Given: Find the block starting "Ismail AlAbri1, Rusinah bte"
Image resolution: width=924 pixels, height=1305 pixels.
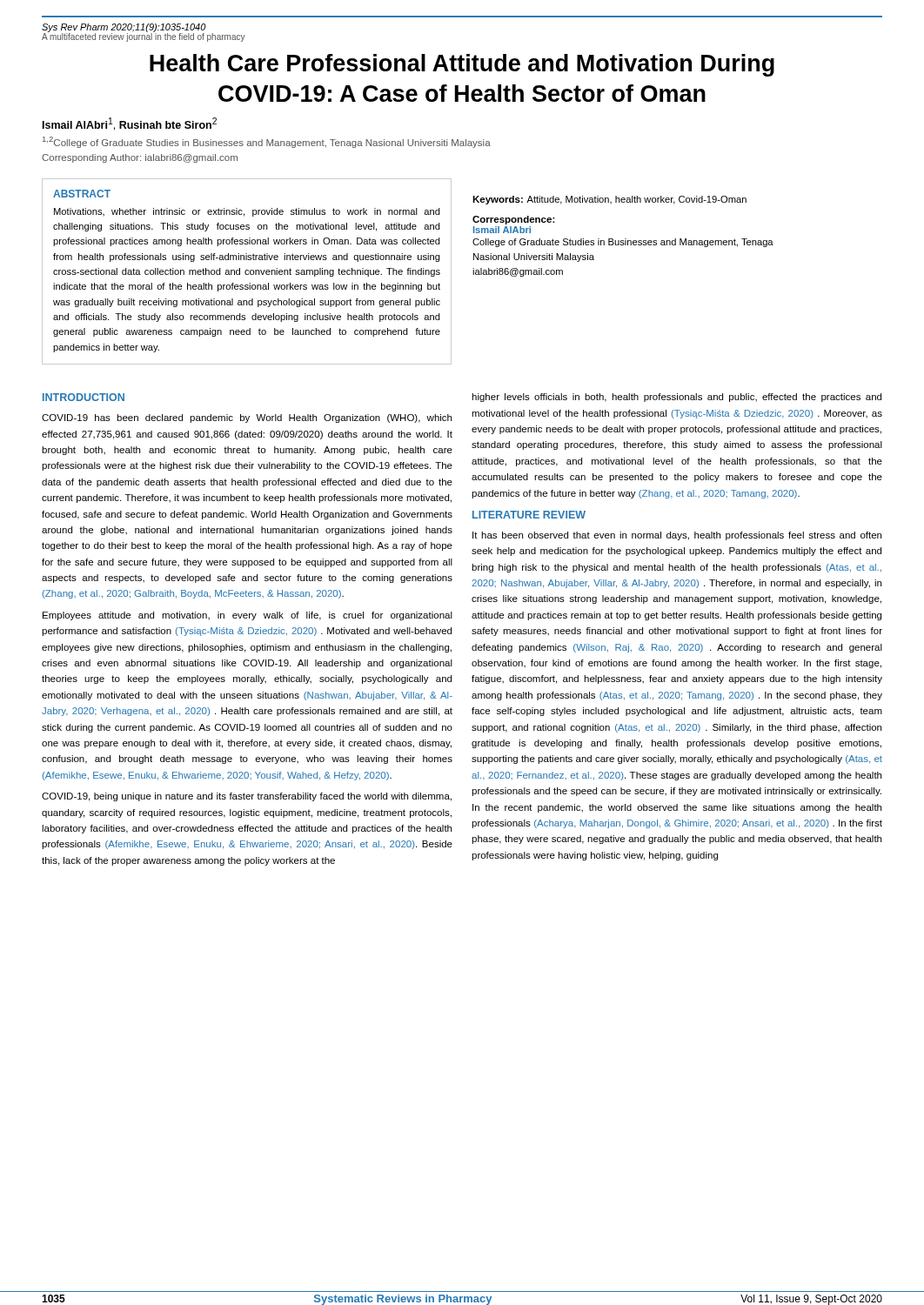Looking at the screenshot, I should [129, 124].
